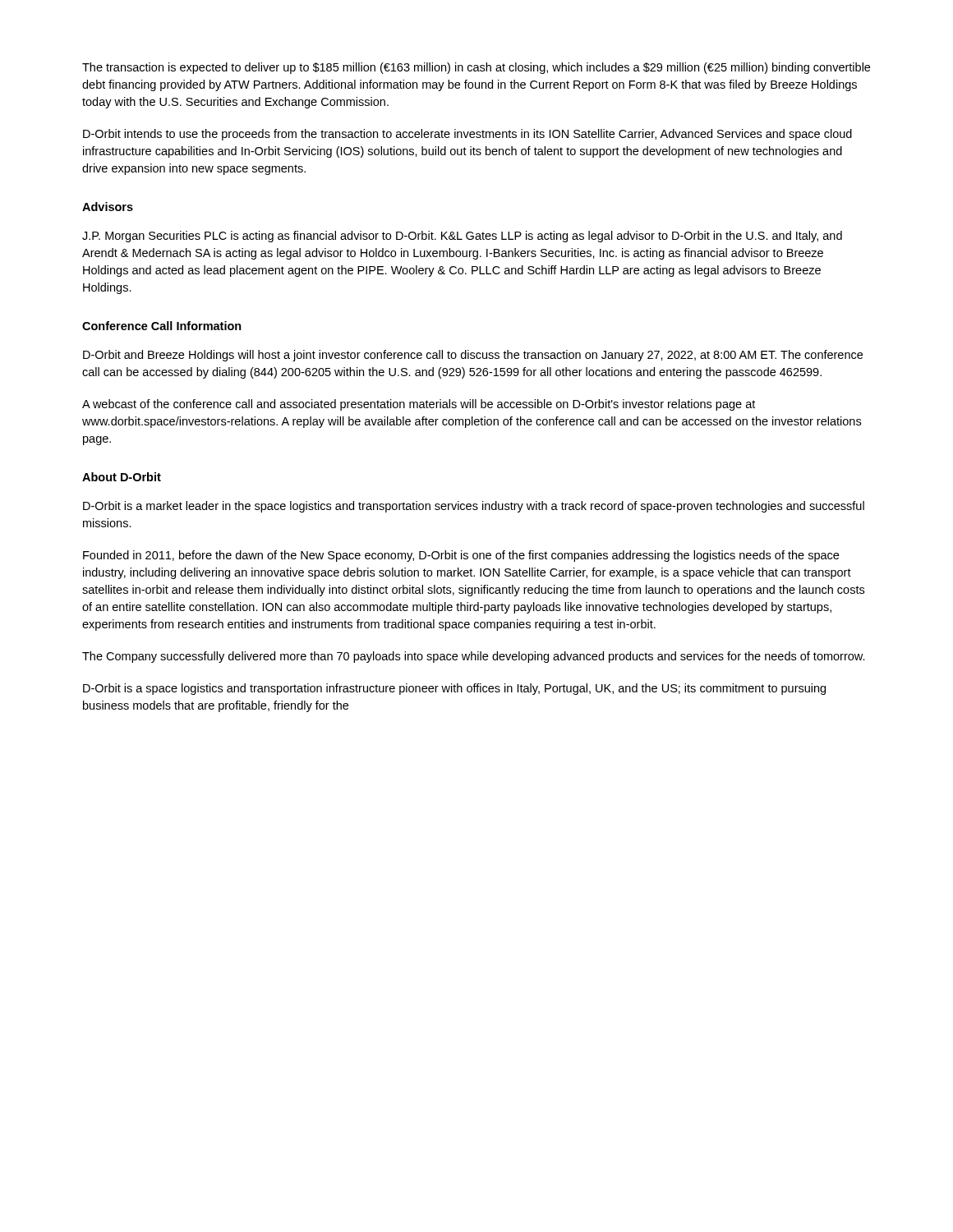Navigate to the block starting "D-Orbit is a market leader in the"
953x1232 pixels.
(473, 515)
